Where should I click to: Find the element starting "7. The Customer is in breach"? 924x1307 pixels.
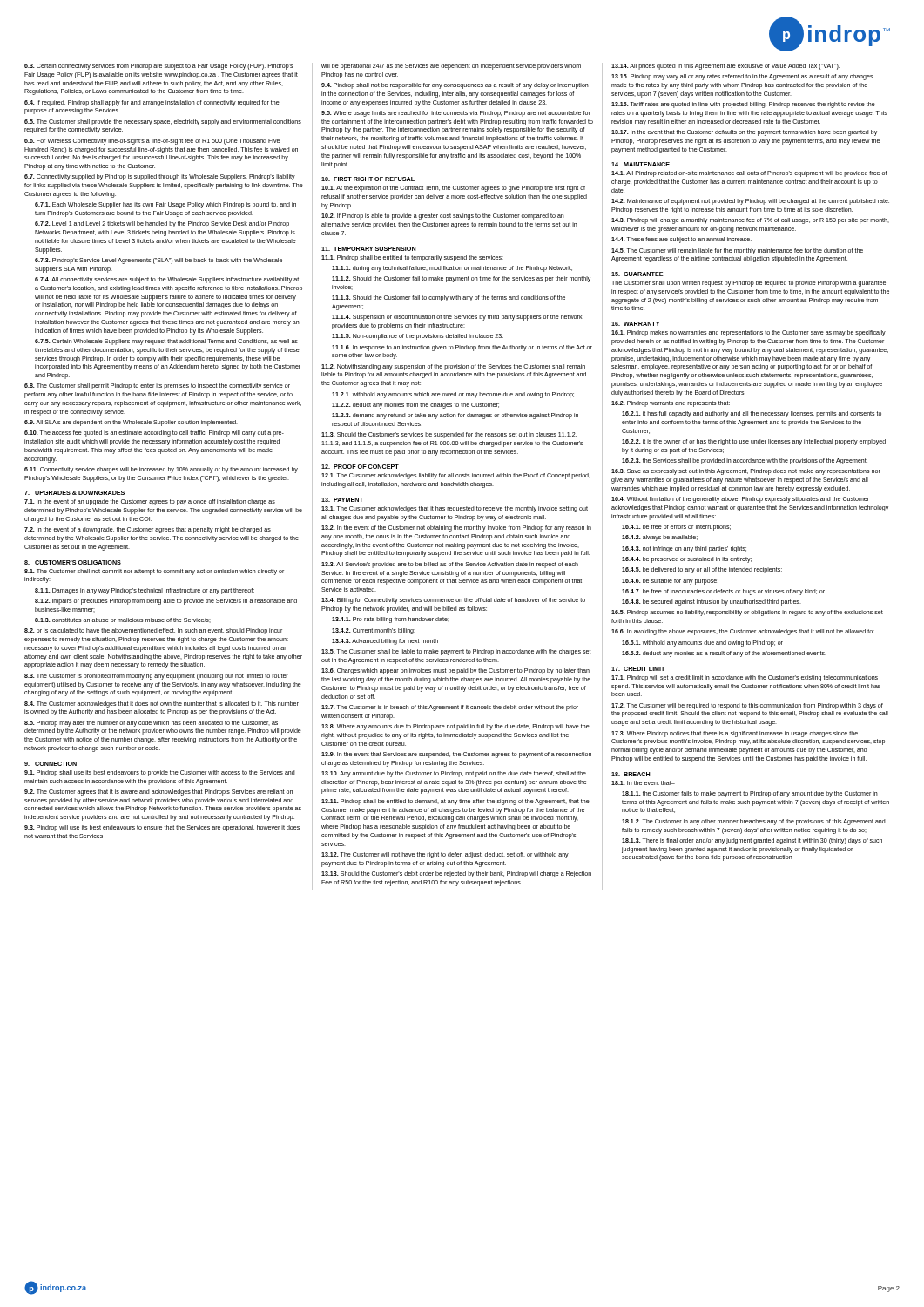[450, 712]
